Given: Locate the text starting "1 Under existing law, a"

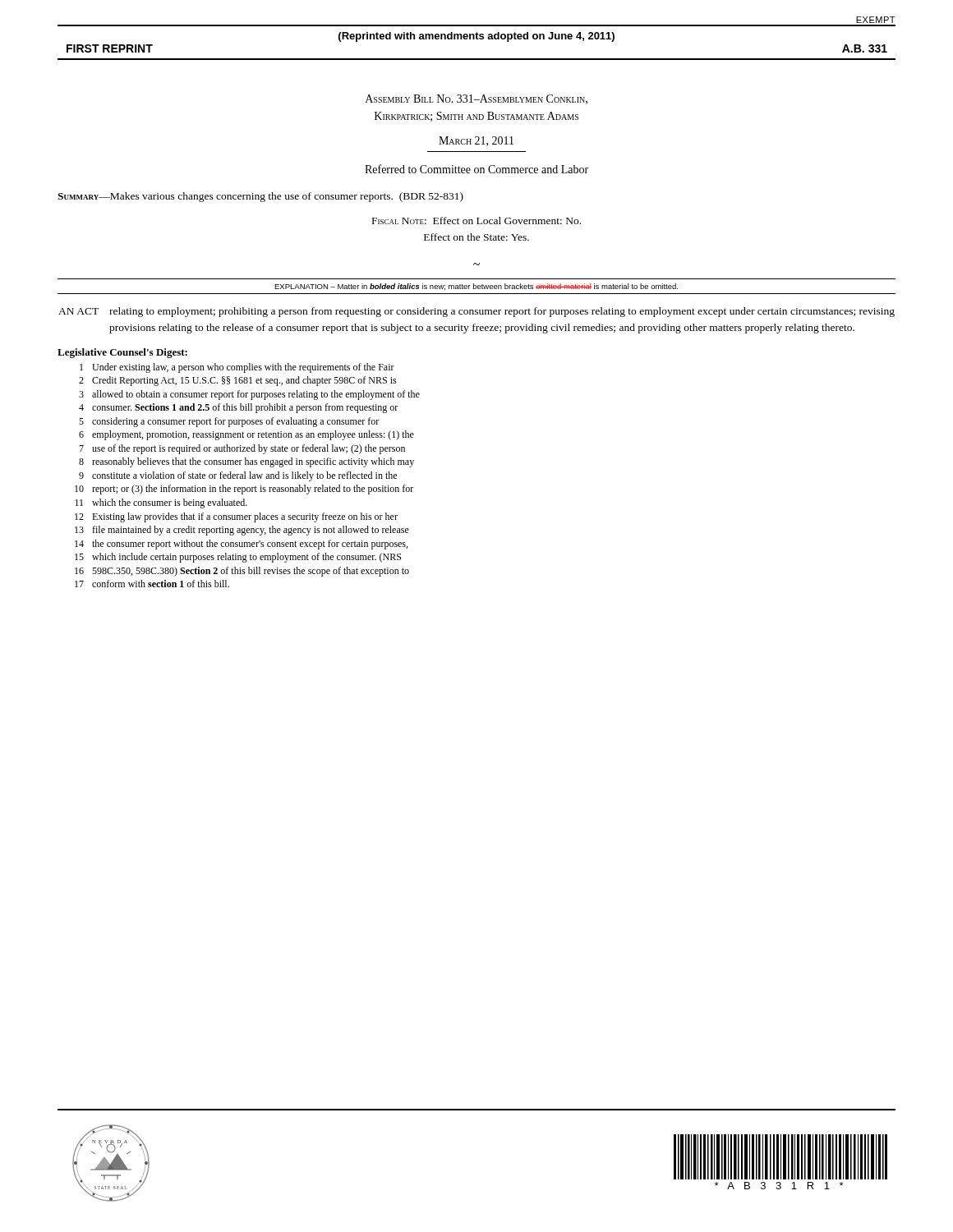Looking at the screenshot, I should coord(237,368).
